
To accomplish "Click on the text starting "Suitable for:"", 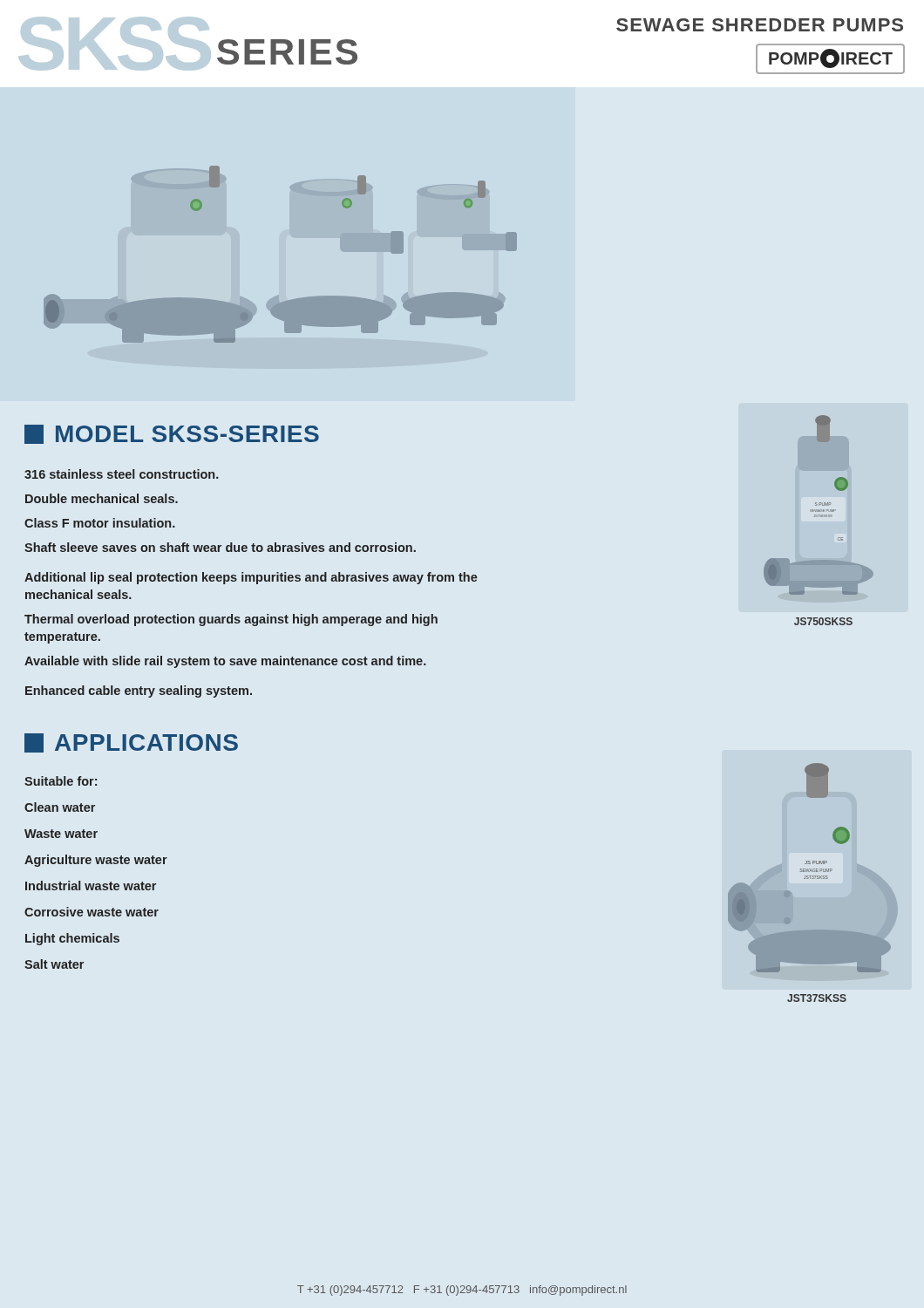I will pyautogui.click(x=61, y=781).
